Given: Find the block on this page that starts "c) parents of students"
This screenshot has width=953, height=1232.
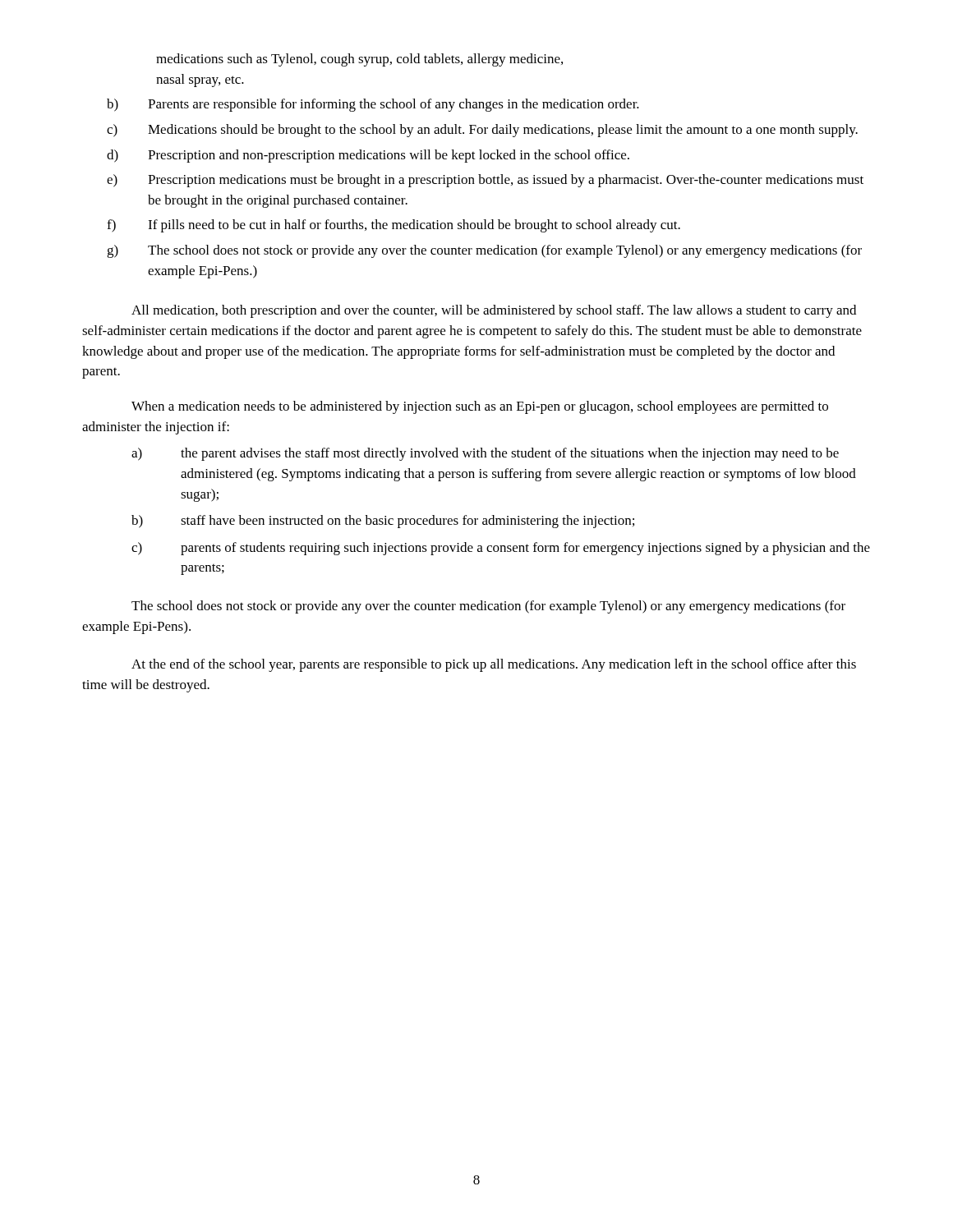Looking at the screenshot, I should pyautogui.click(x=476, y=558).
